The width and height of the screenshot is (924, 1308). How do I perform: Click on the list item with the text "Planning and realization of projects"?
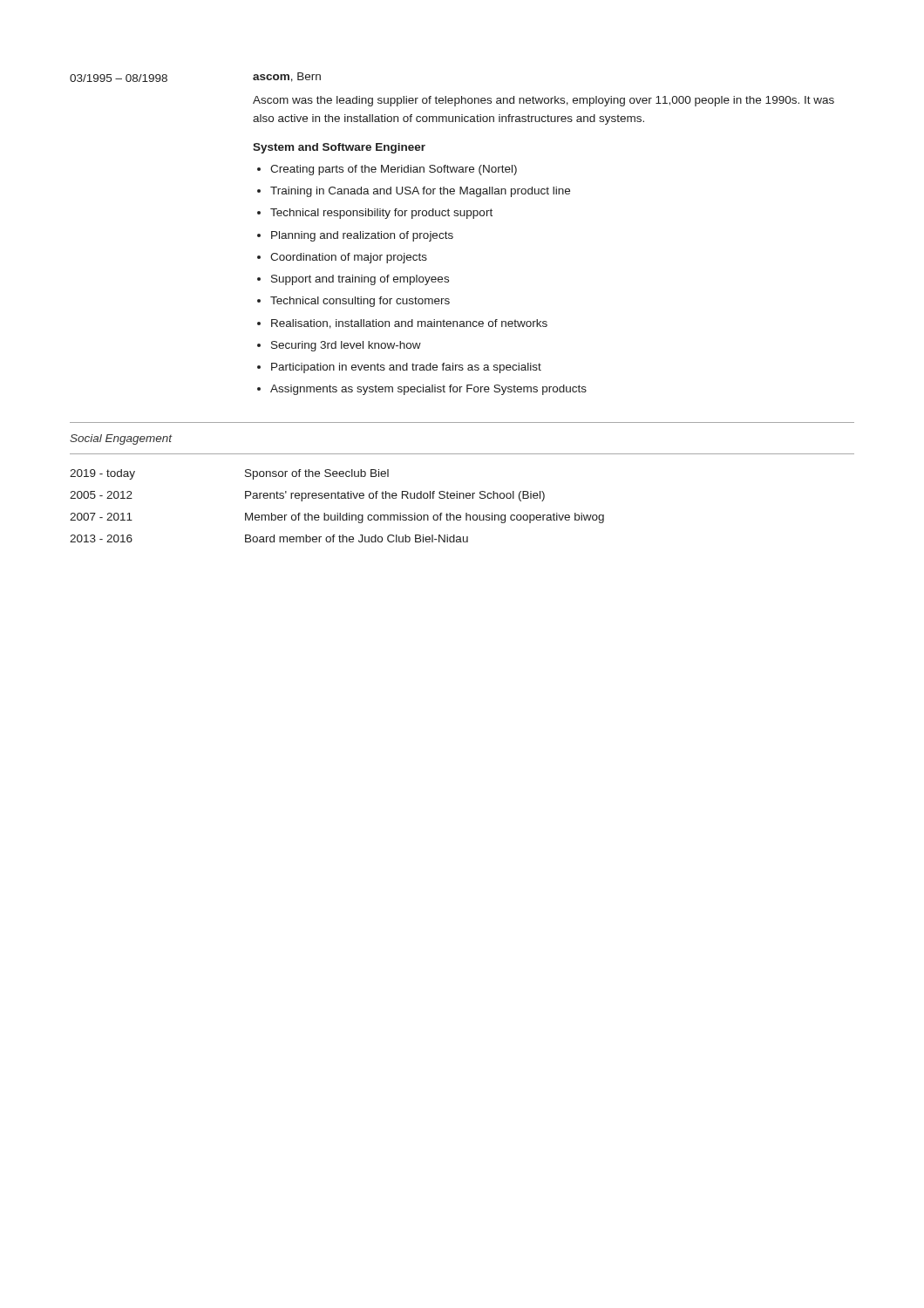coord(362,235)
